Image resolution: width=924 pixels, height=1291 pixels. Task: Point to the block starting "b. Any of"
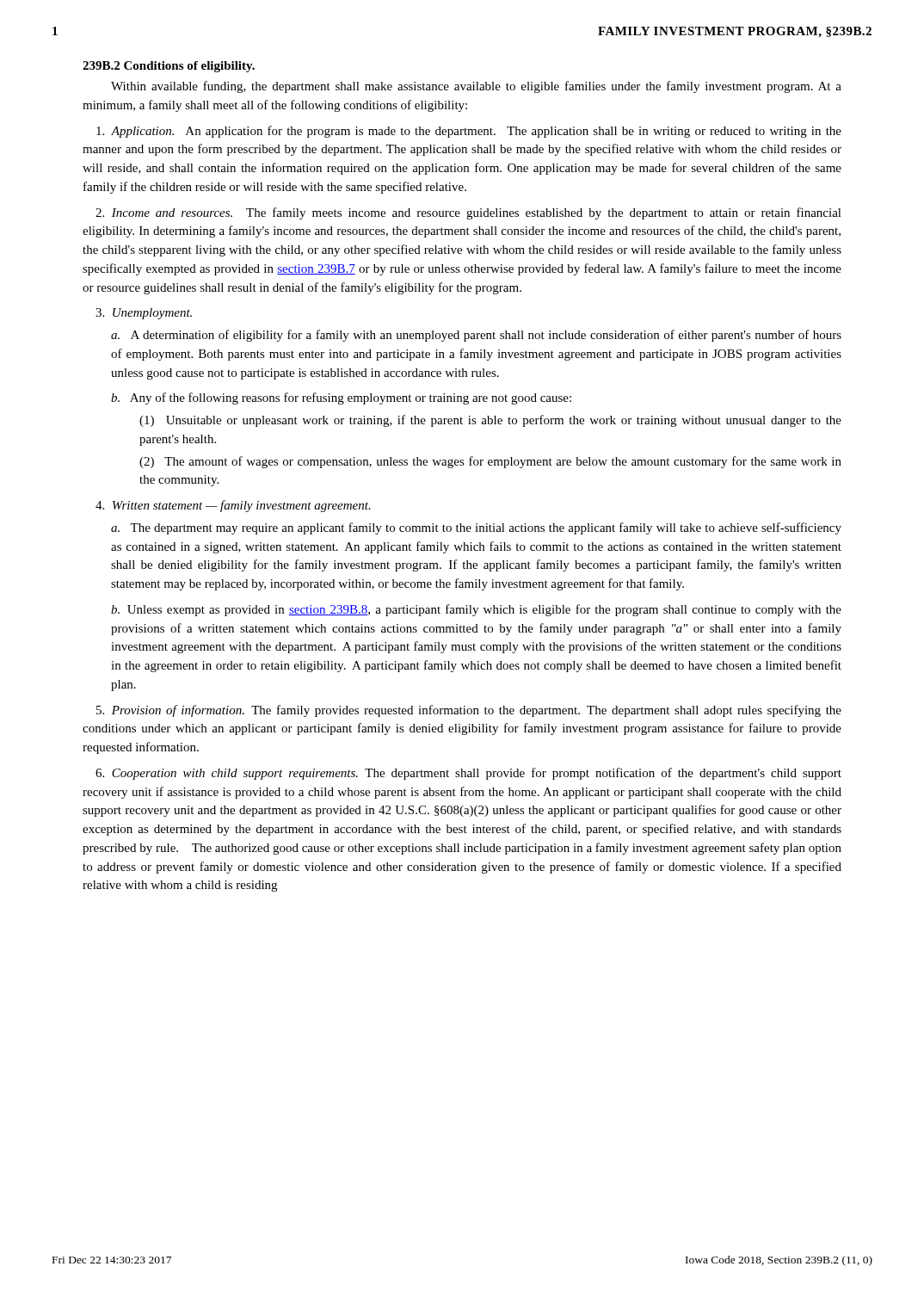coord(342,398)
